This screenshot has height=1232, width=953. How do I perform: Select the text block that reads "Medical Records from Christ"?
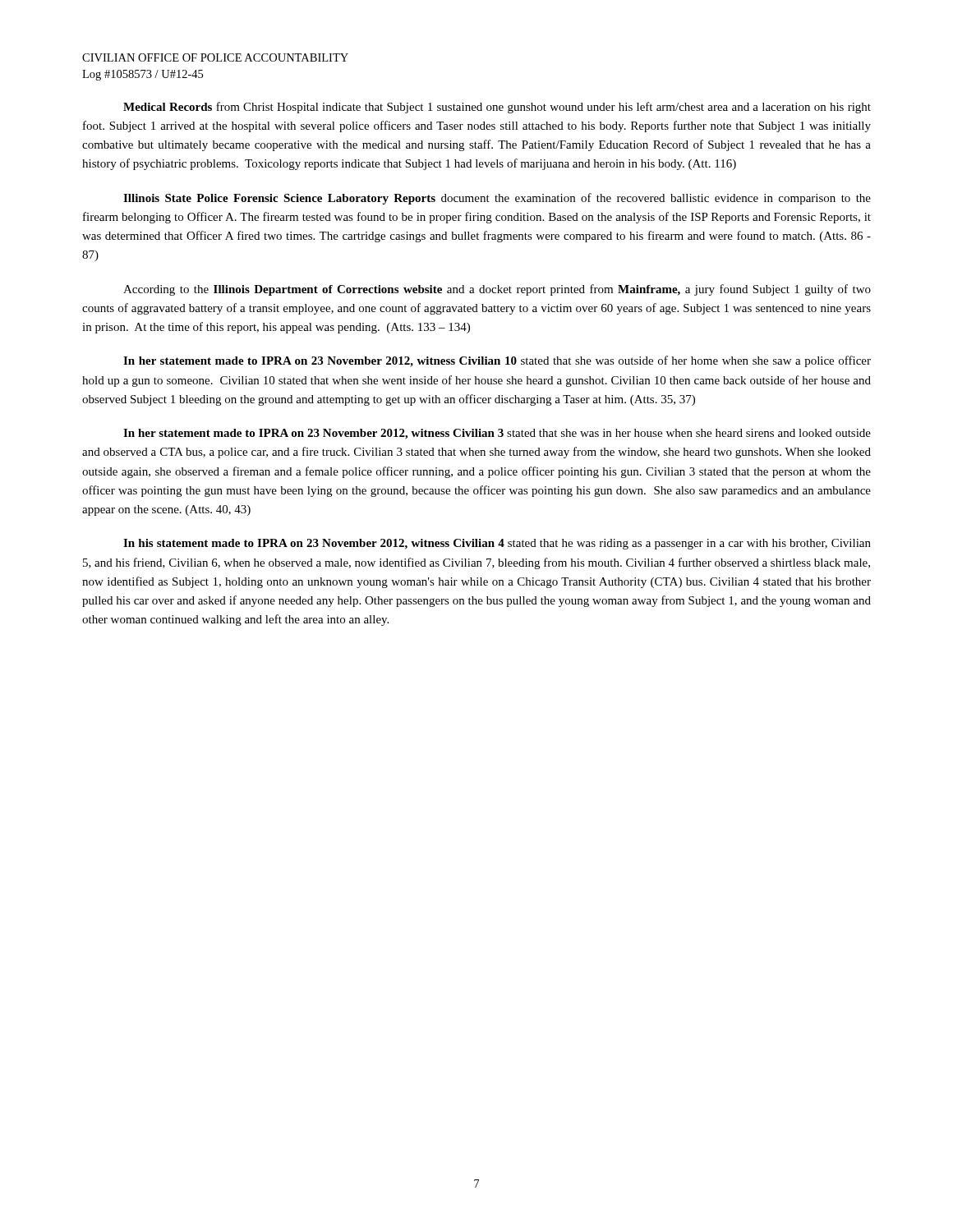pos(476,136)
